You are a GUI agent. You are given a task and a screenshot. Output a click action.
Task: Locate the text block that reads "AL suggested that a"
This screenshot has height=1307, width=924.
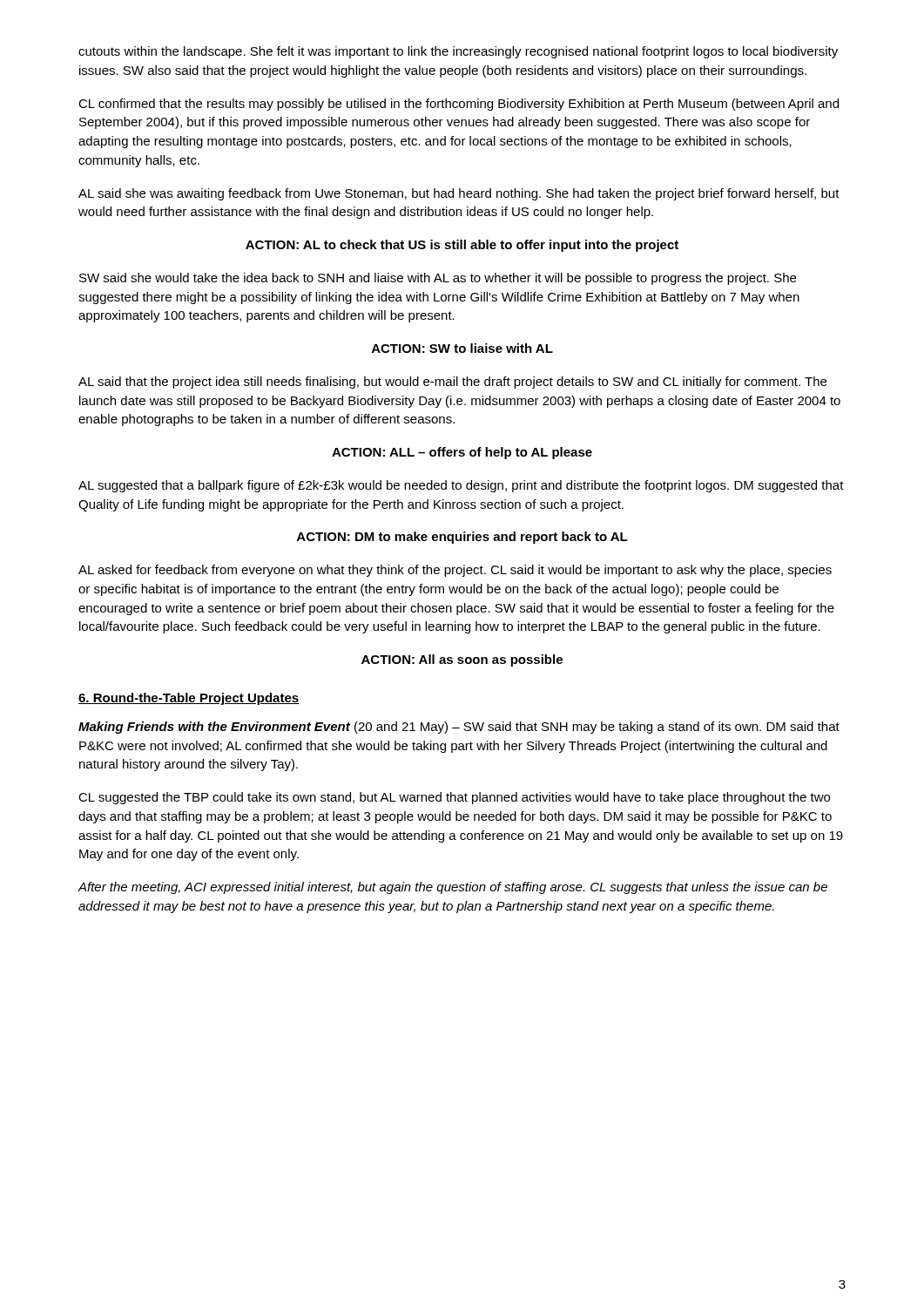(461, 494)
